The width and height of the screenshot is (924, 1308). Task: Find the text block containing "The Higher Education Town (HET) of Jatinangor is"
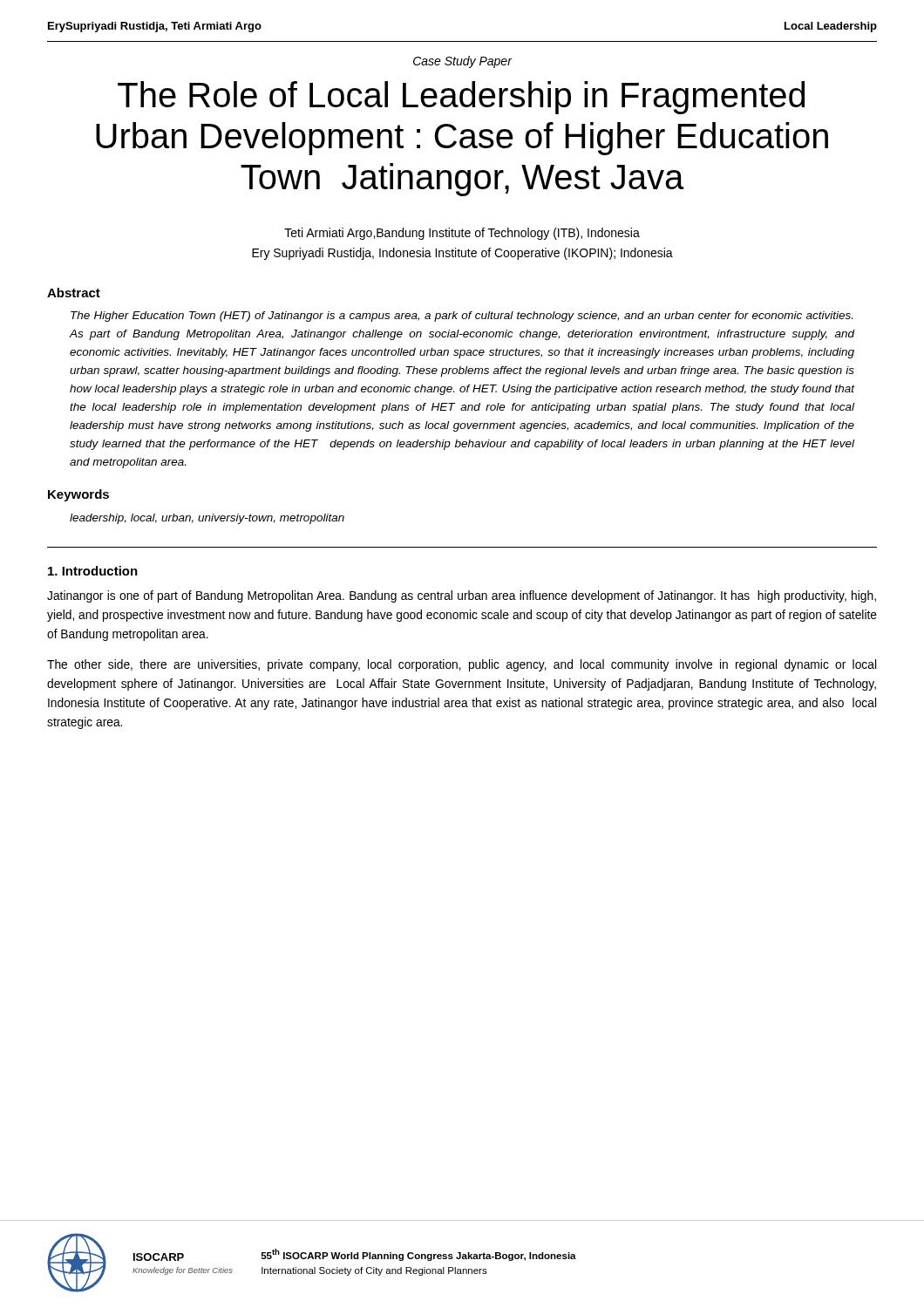(x=462, y=388)
